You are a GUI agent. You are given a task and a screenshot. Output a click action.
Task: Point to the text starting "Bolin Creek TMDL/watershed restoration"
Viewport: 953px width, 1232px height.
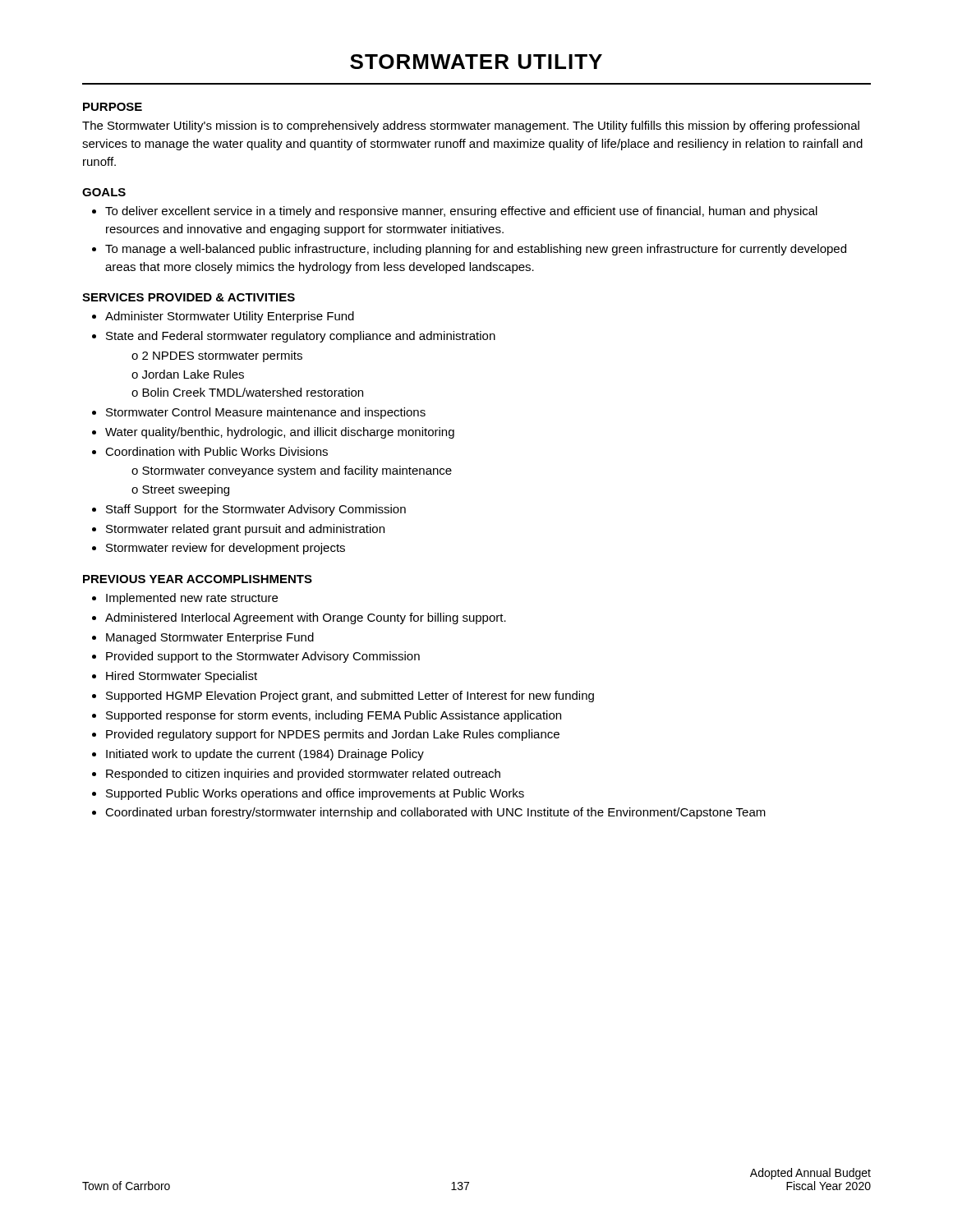pos(253,392)
